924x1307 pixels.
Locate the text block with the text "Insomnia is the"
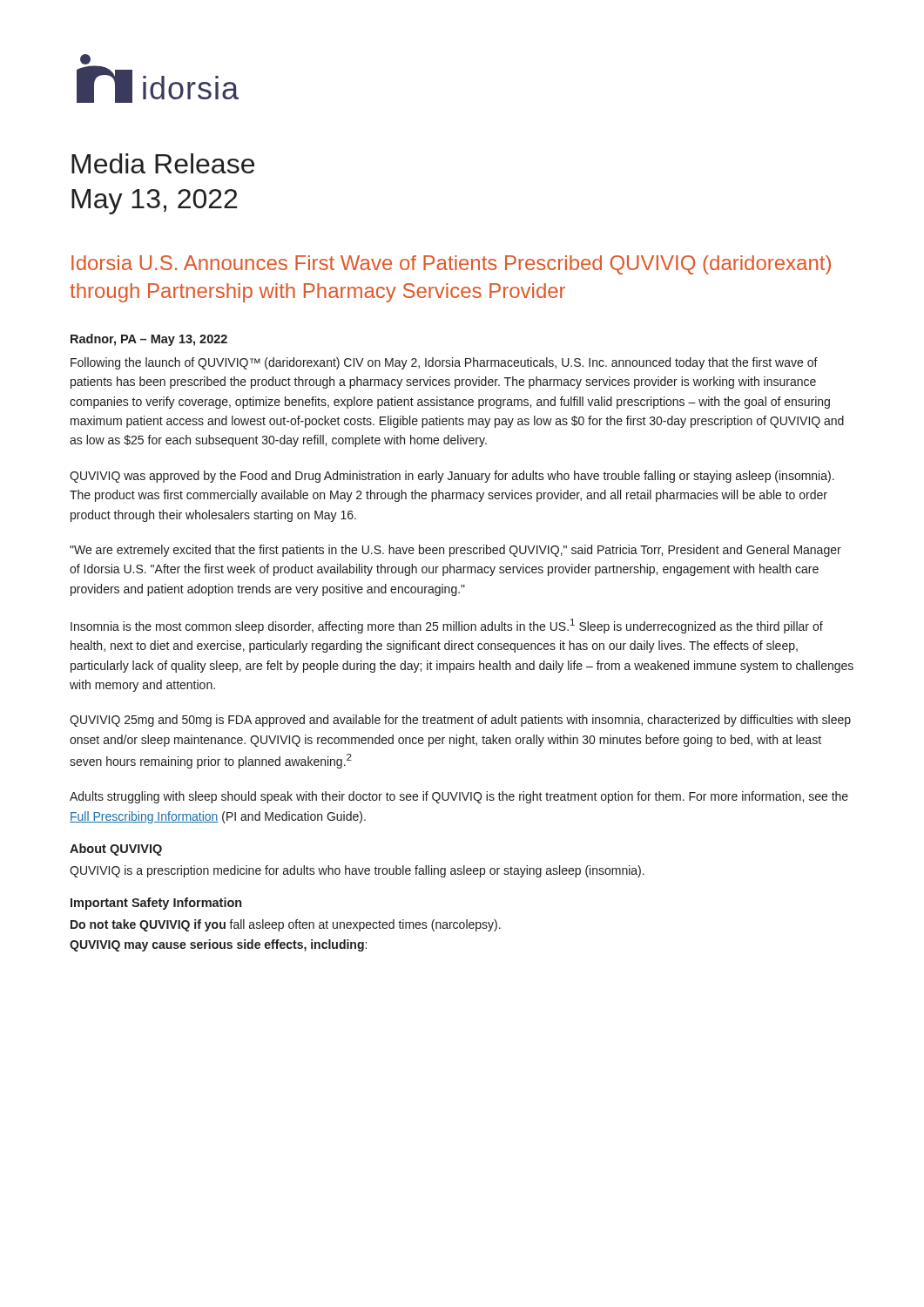point(462,654)
